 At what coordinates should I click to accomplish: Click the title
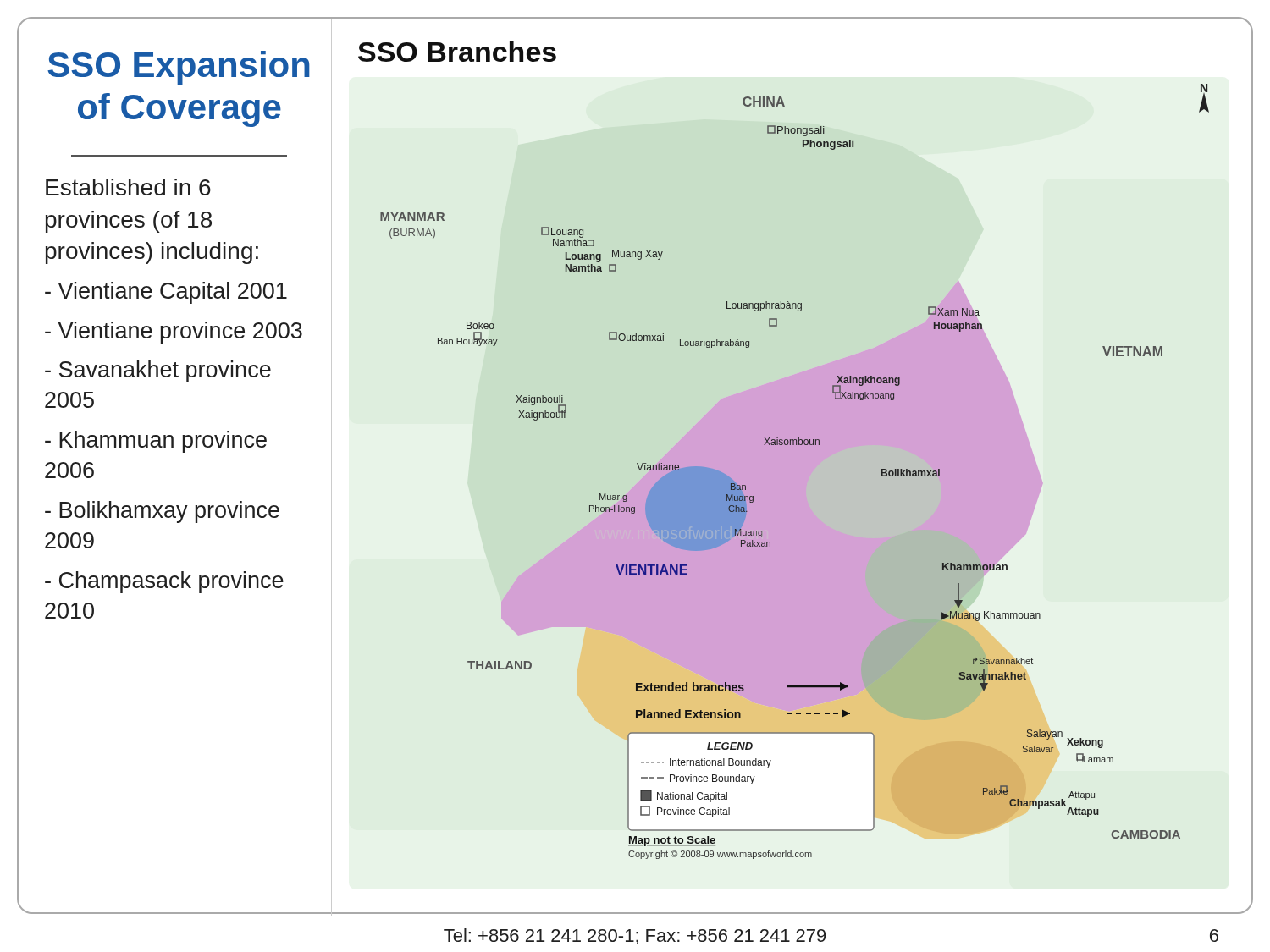click(x=179, y=87)
